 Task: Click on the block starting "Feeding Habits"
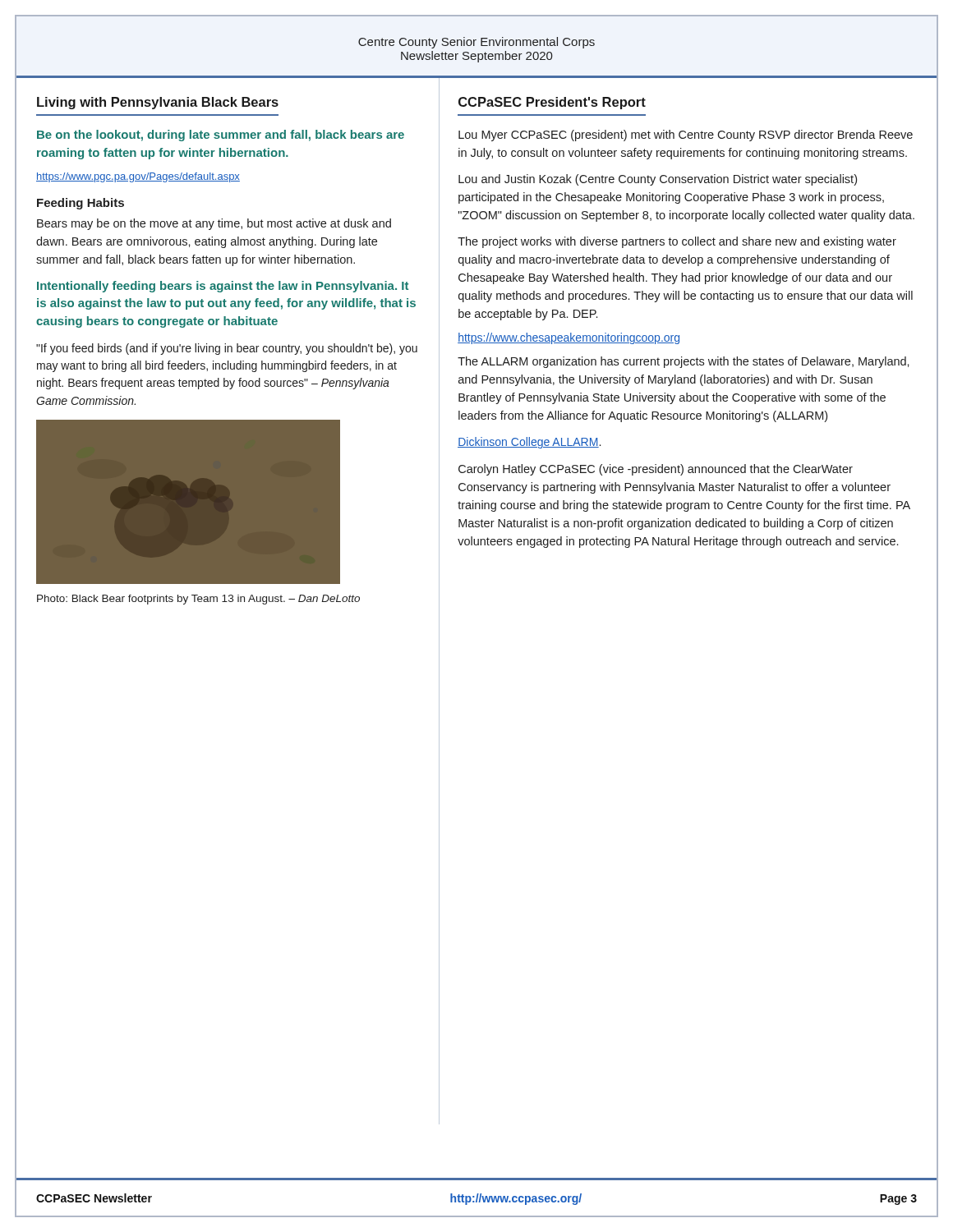click(x=80, y=202)
